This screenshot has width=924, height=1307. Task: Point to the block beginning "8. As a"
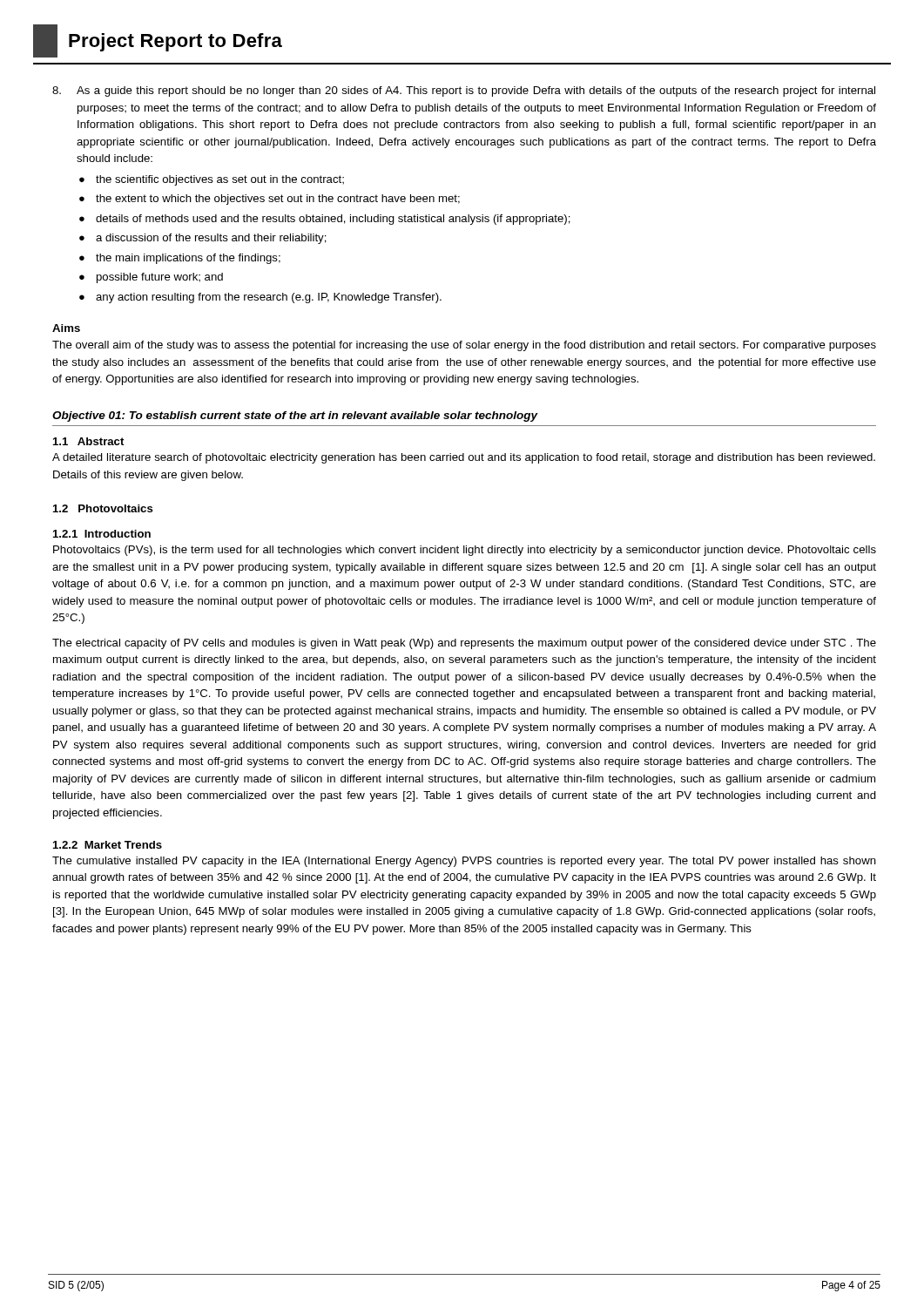click(464, 124)
